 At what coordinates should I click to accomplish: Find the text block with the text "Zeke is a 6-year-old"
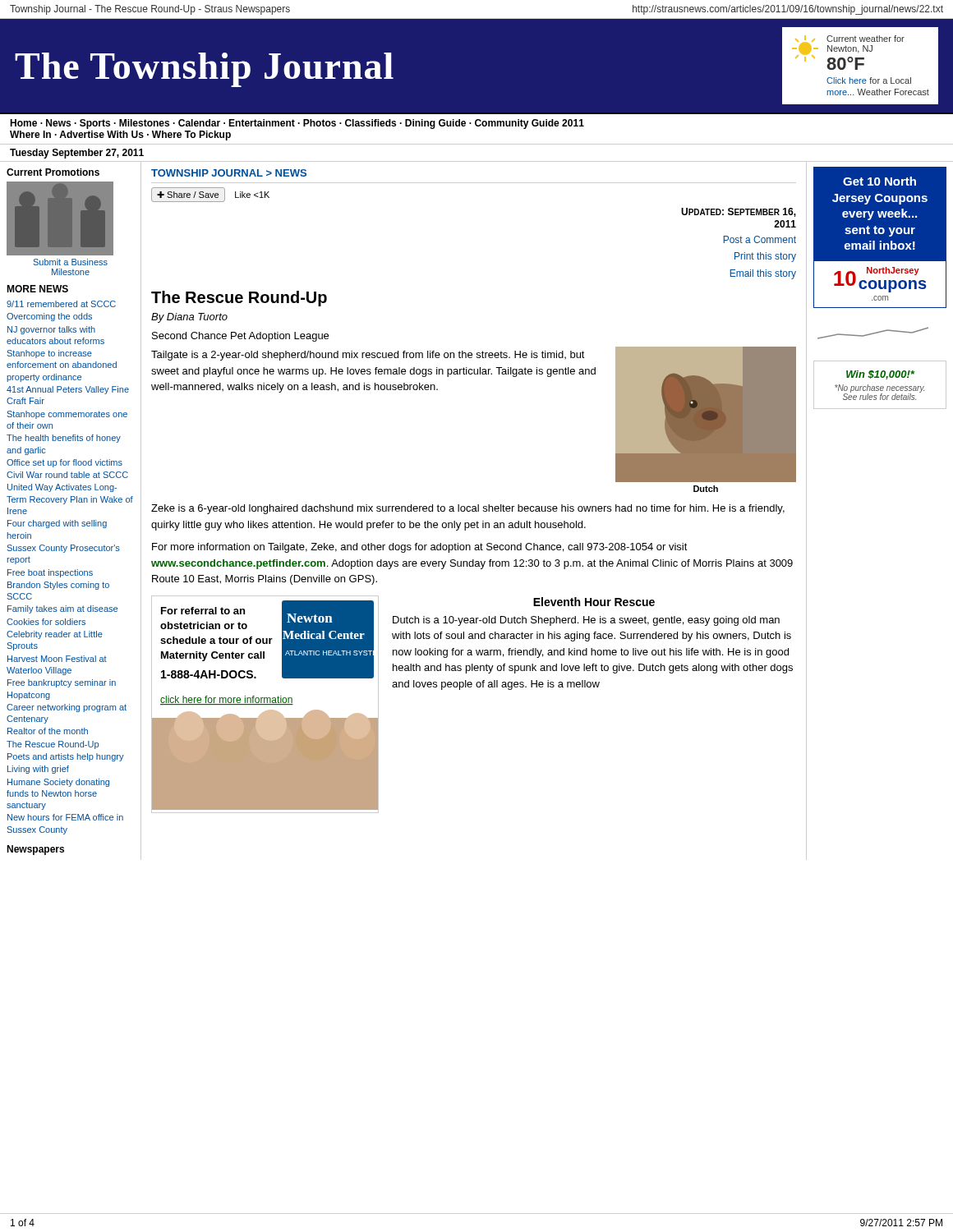coord(468,516)
